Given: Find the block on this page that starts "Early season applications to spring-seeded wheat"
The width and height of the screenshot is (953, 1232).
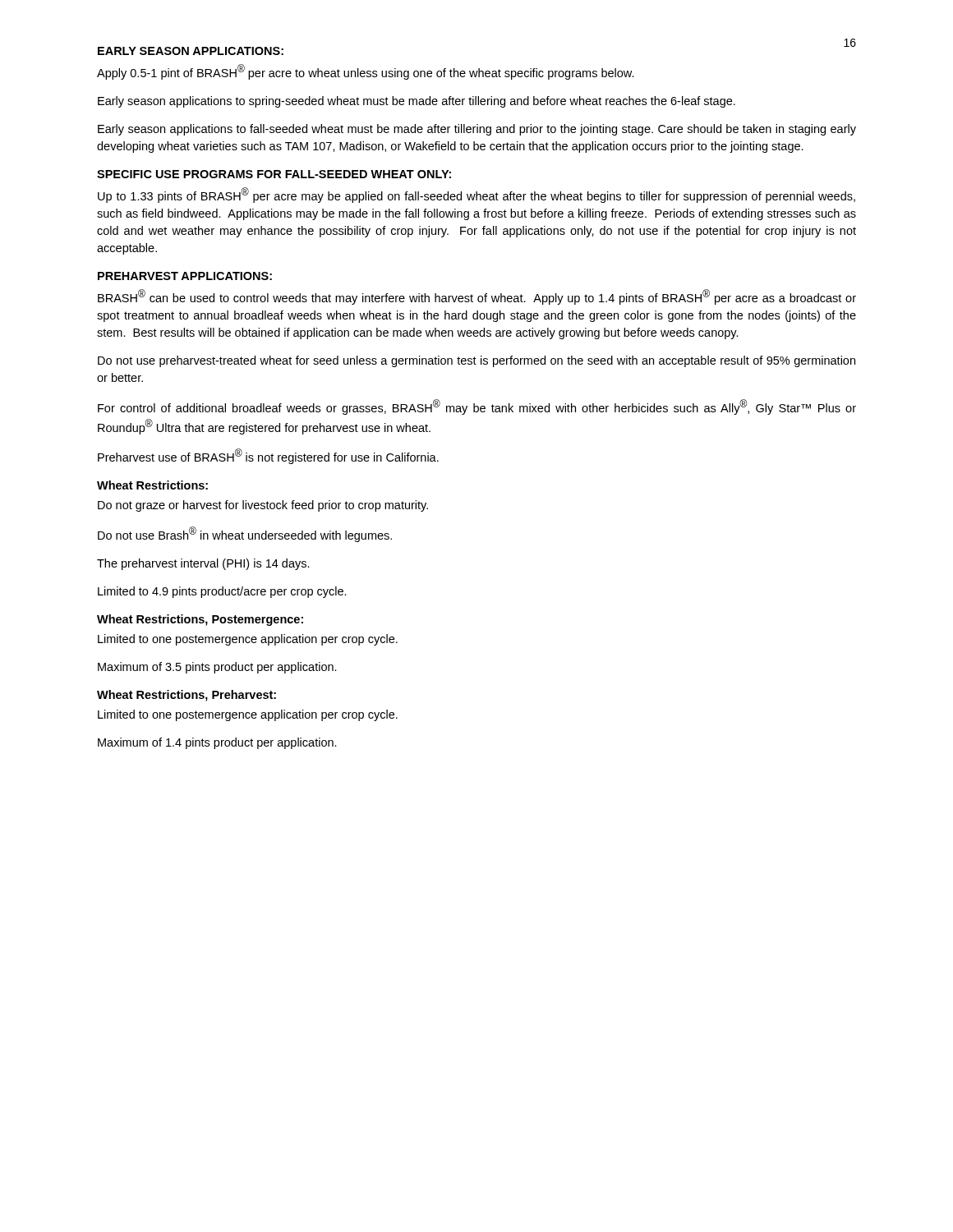Looking at the screenshot, I should [416, 101].
